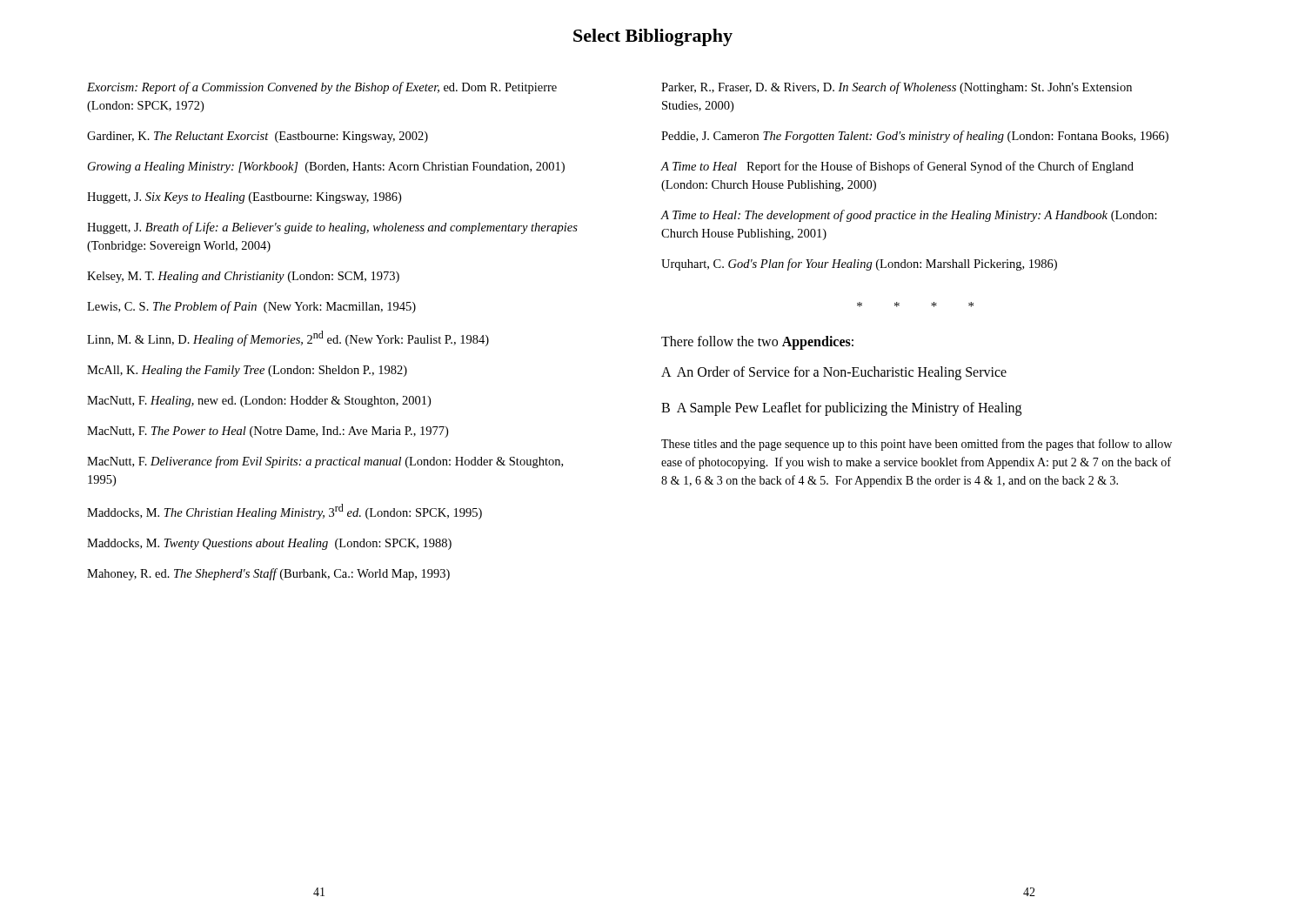Click on the element starting "Huggett, J. Six Keys"

[244, 197]
